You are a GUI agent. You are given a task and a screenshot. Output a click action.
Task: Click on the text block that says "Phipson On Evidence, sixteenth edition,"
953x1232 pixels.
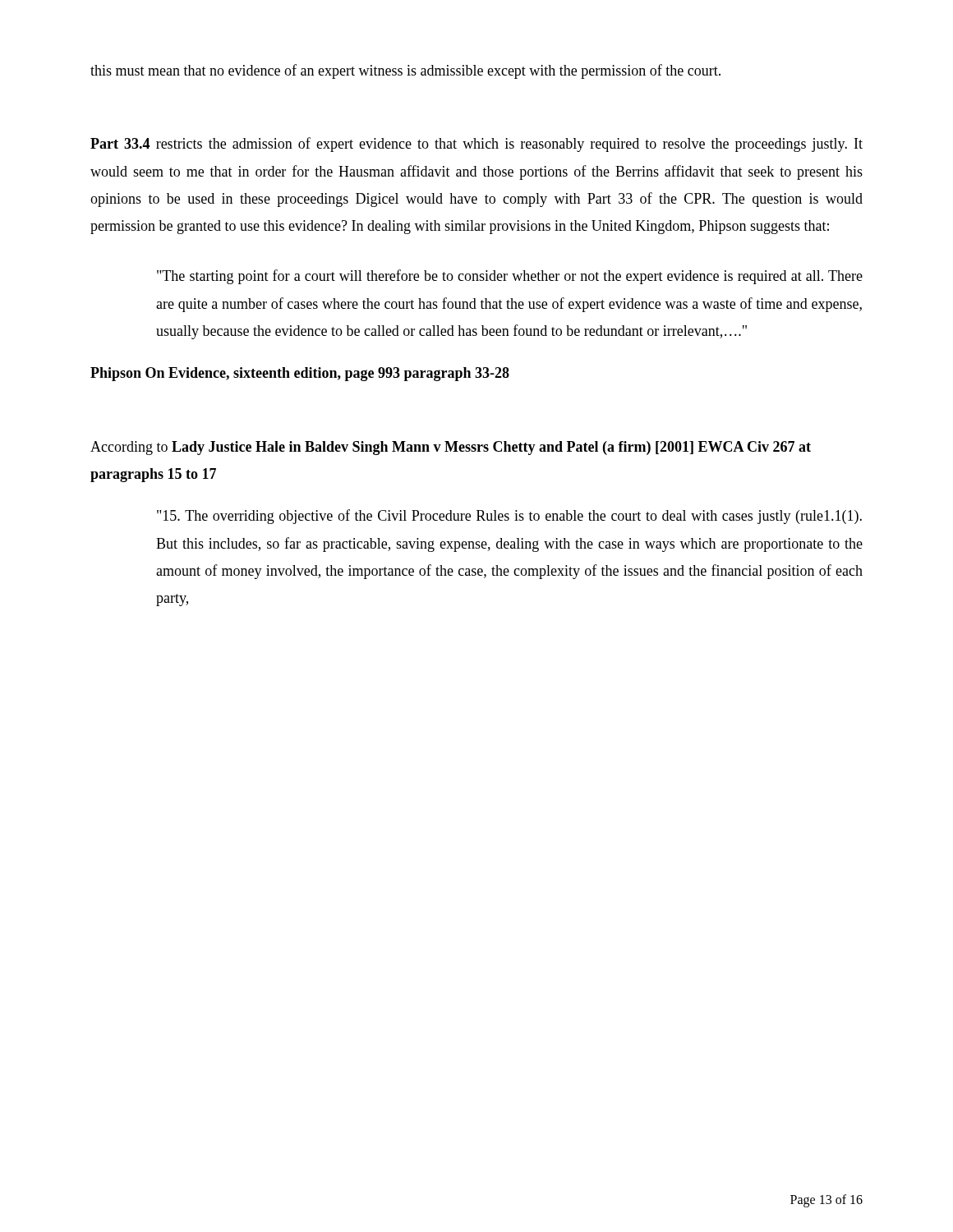pyautogui.click(x=476, y=374)
